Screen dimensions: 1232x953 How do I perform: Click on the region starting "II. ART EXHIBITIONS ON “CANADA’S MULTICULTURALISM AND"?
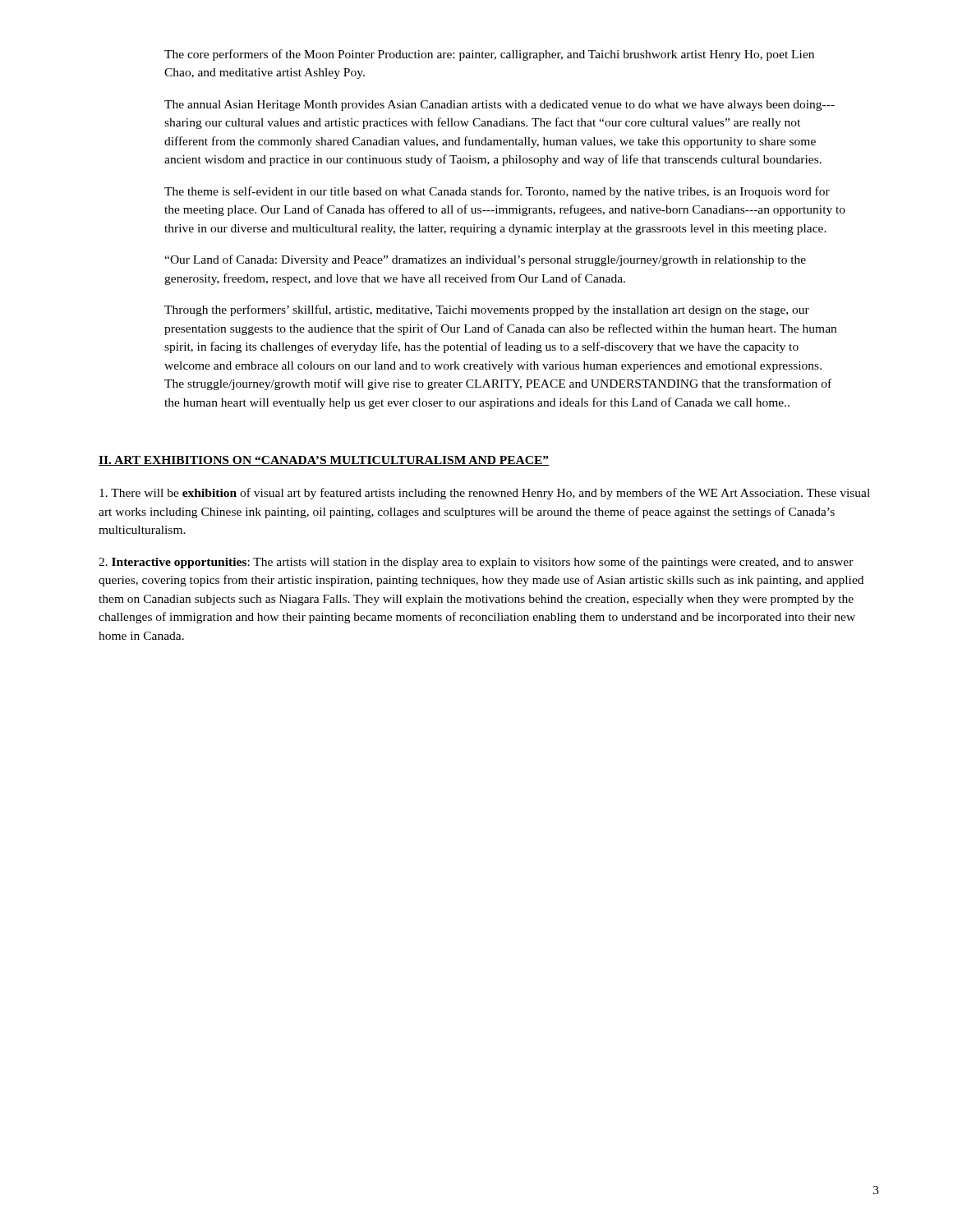click(x=324, y=459)
